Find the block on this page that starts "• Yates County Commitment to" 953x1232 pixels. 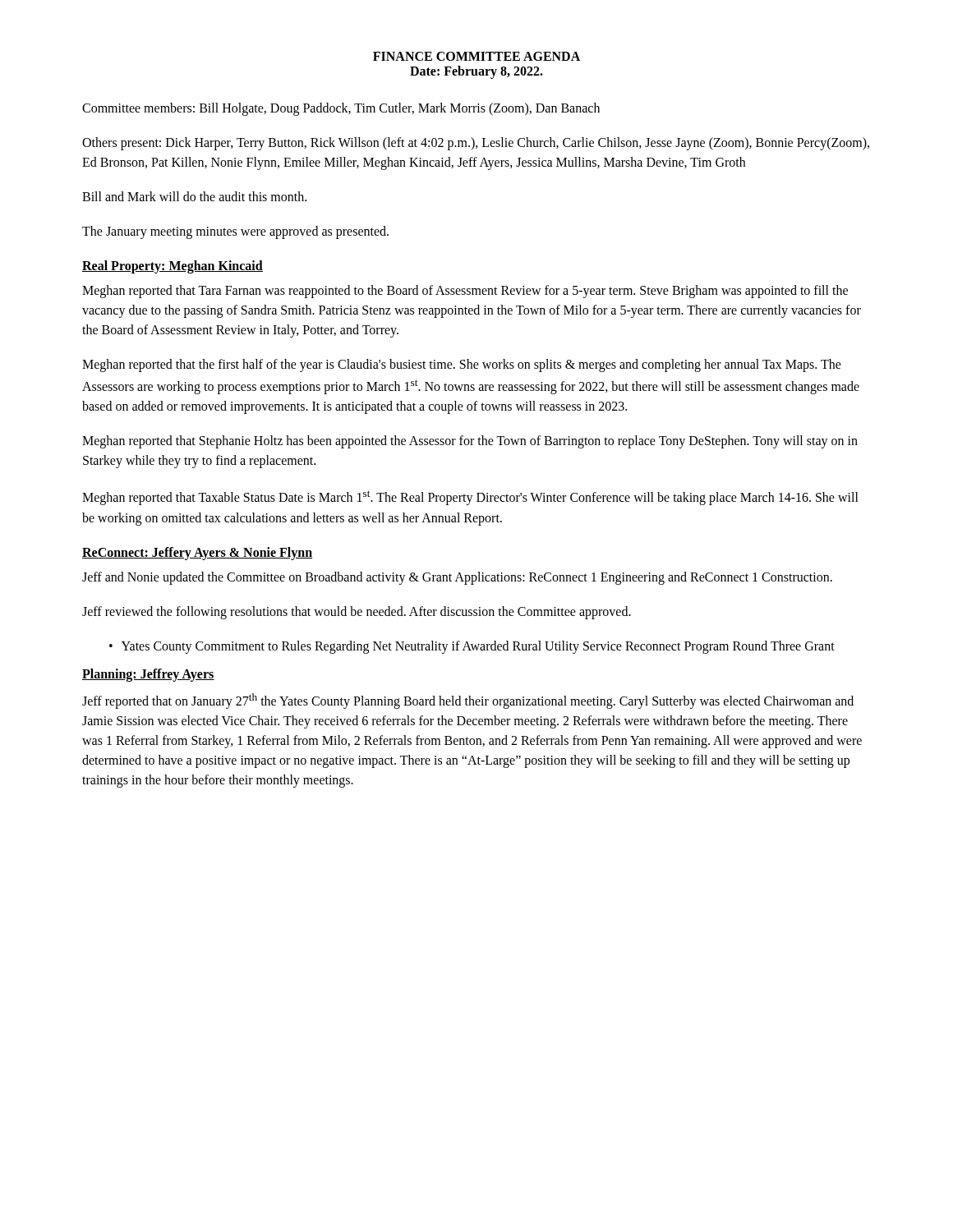click(471, 646)
